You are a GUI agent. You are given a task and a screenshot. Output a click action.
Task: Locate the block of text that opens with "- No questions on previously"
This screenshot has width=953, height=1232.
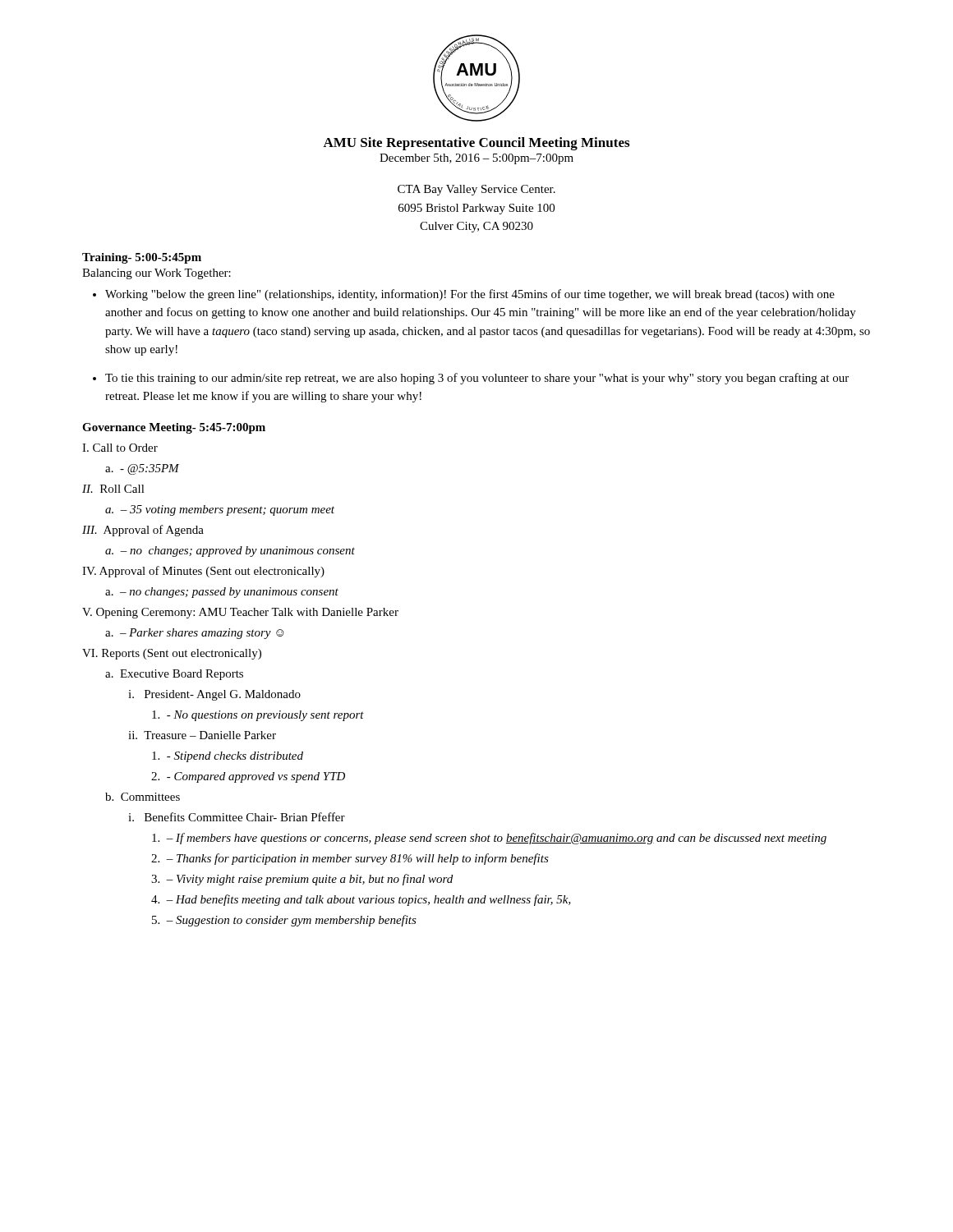click(x=257, y=714)
